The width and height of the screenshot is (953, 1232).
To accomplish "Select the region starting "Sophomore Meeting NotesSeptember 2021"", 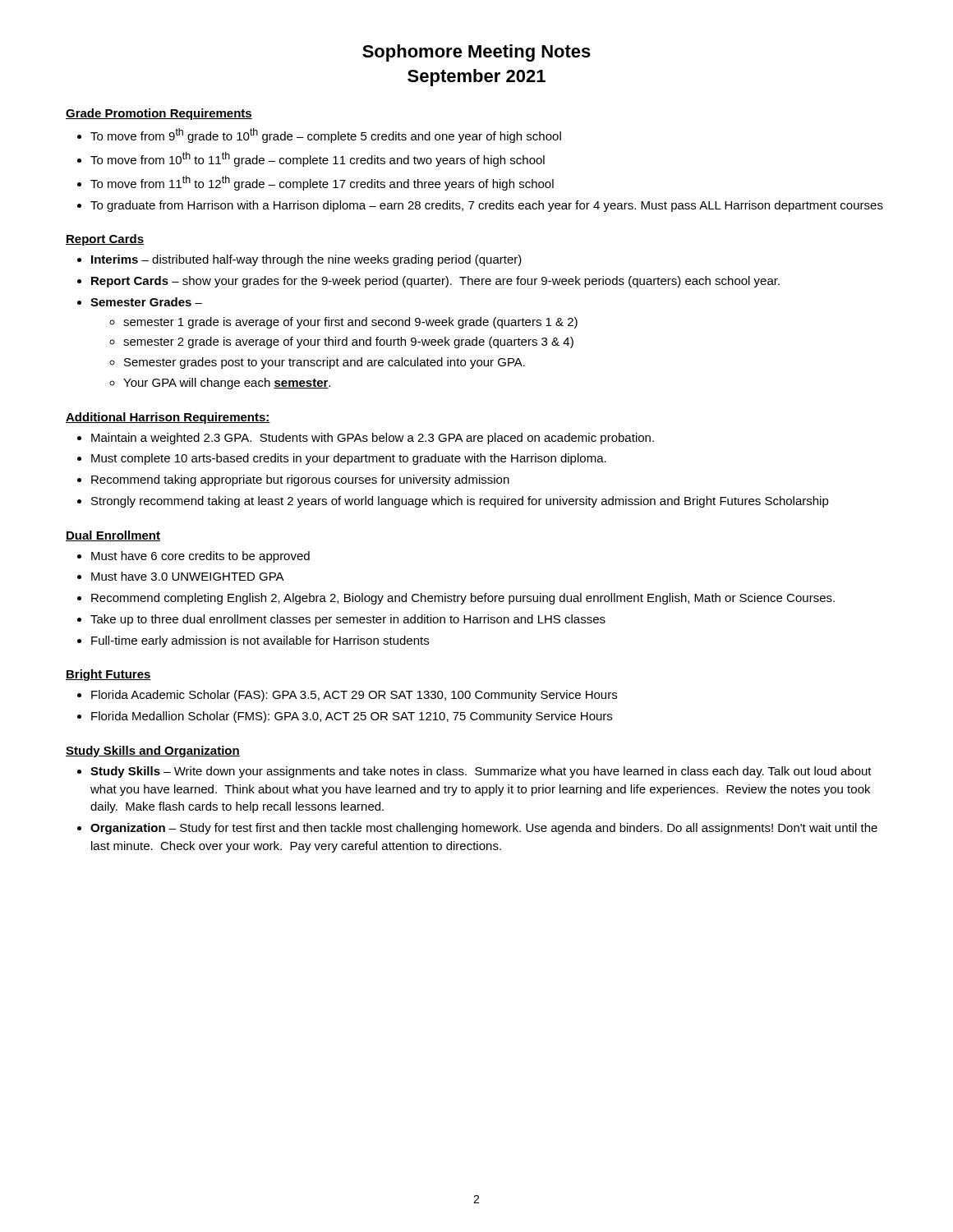I will pos(476,64).
